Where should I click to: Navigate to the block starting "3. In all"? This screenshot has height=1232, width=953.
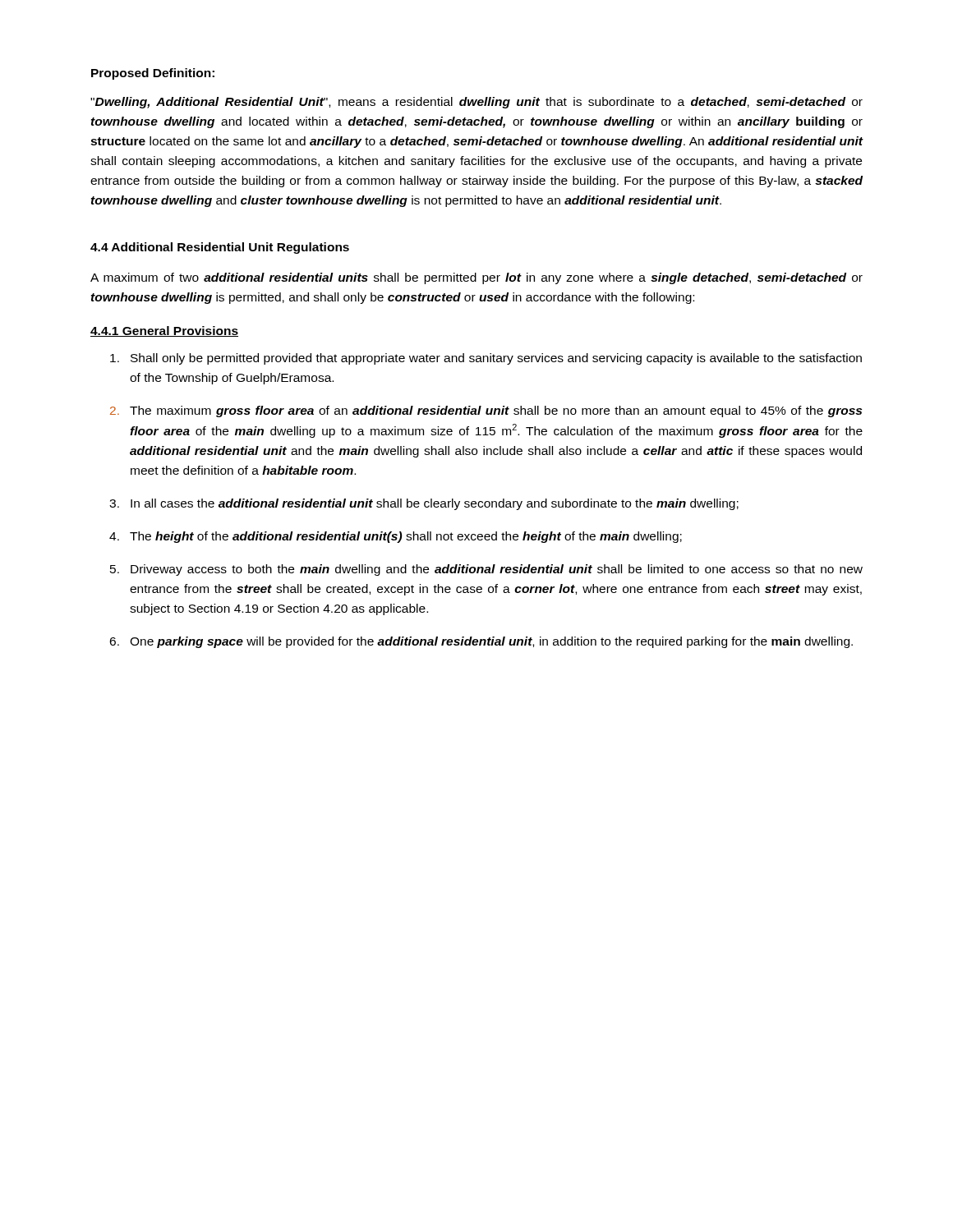(x=476, y=504)
